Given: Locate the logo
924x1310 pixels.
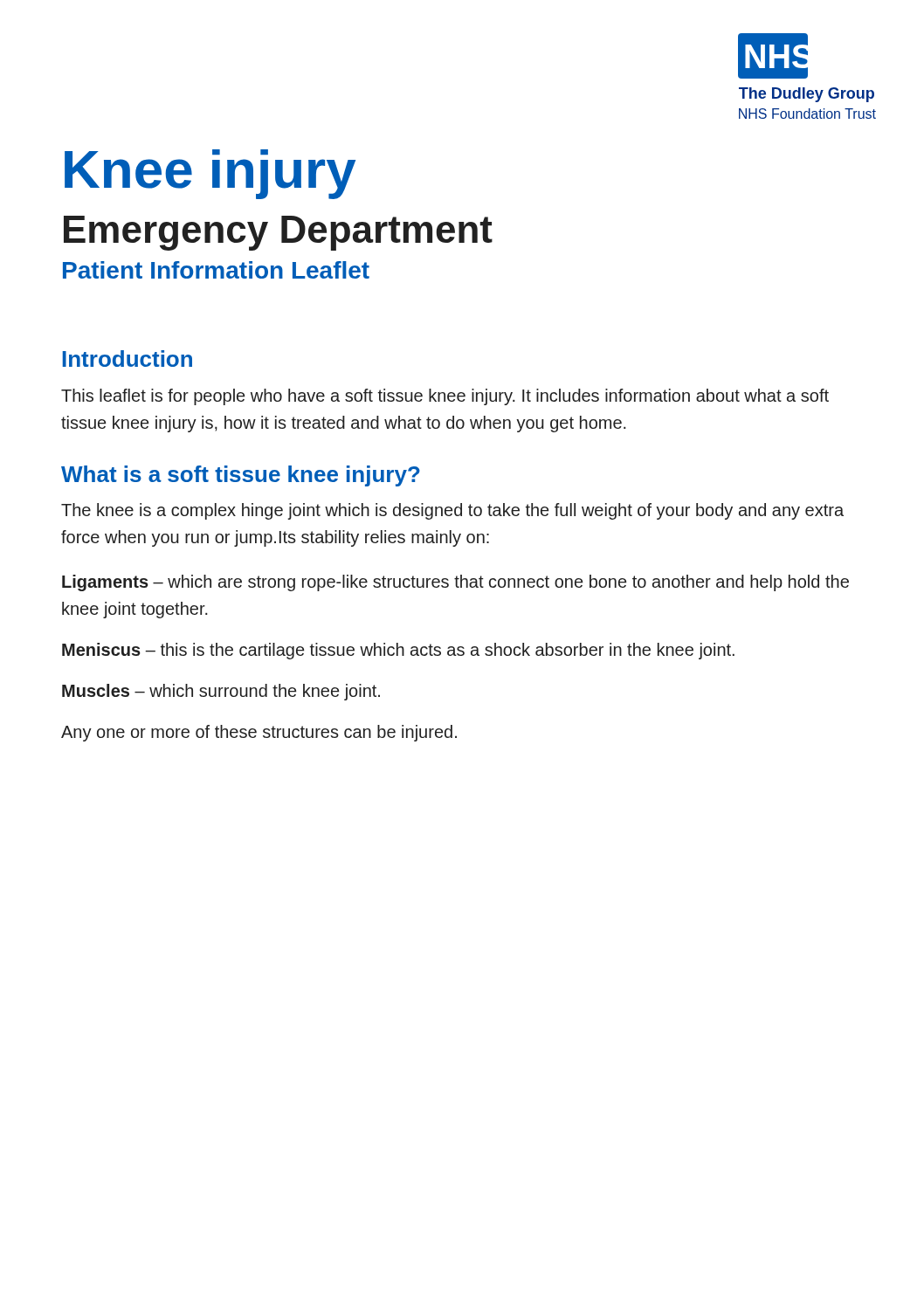Looking at the screenshot, I should point(807,79).
